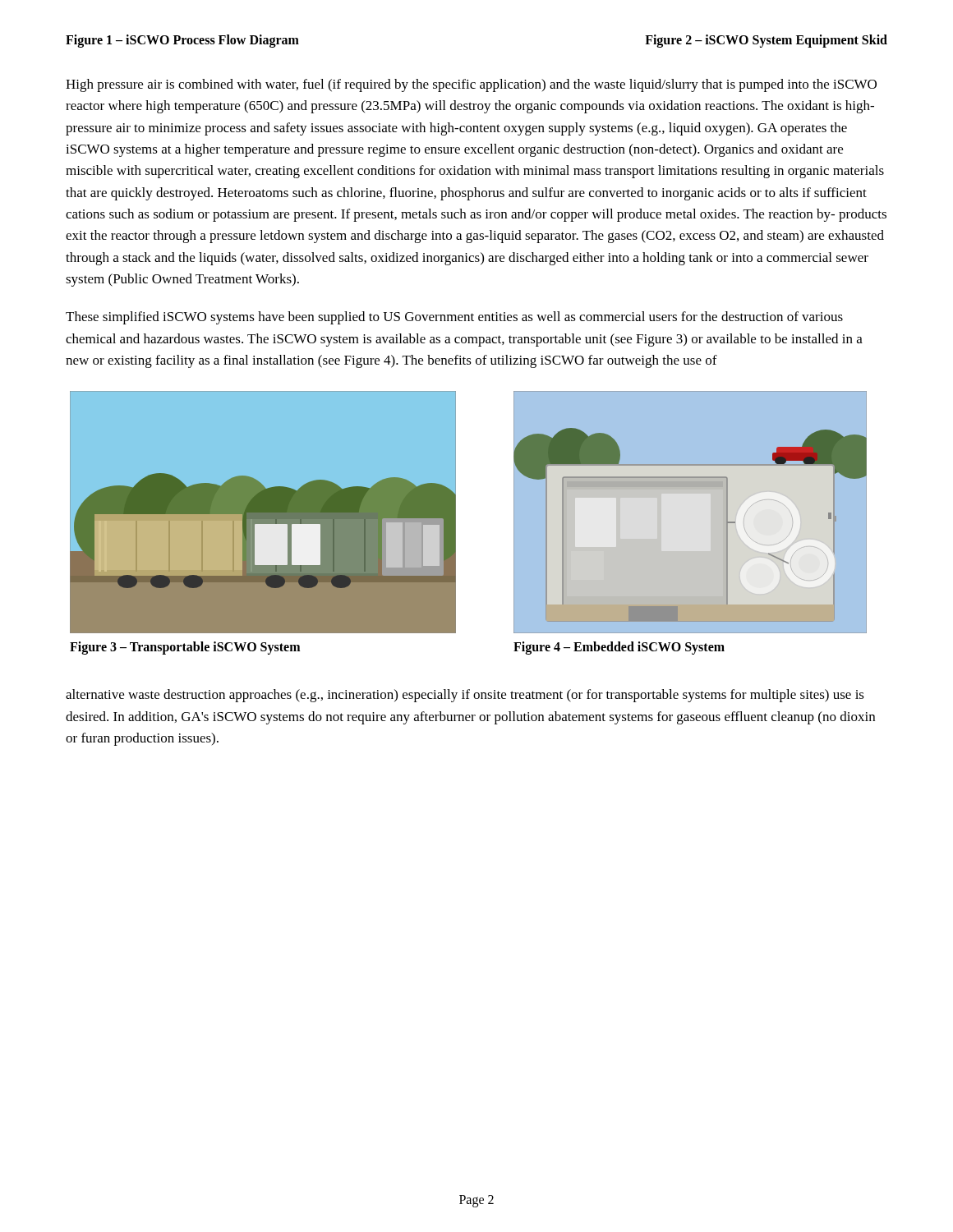Navigate to the region starting "Figure 4 – Embedded iSCWO System"
The image size is (953, 1232).
pyautogui.click(x=619, y=647)
